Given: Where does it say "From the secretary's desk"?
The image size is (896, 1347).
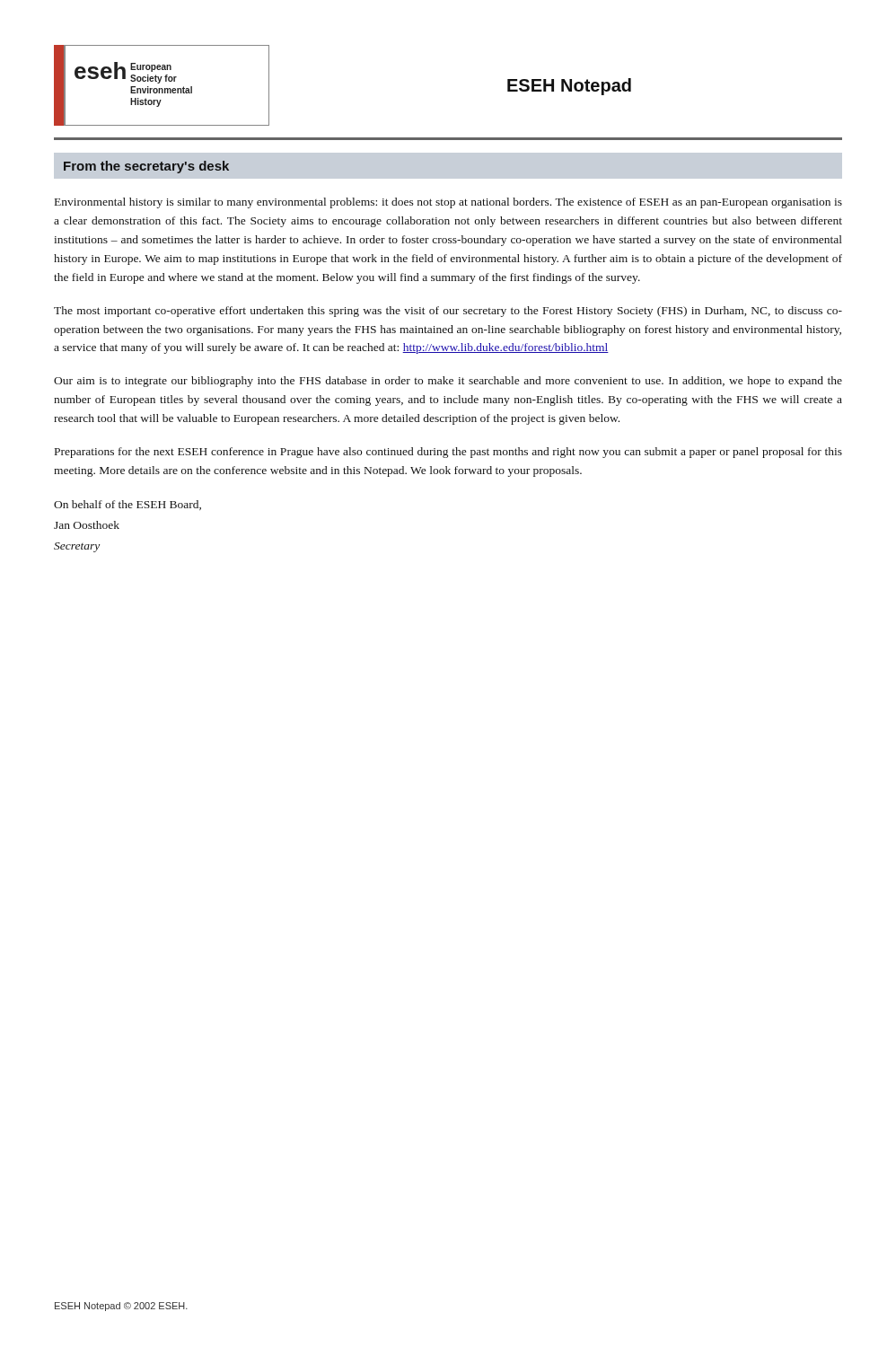Looking at the screenshot, I should [x=146, y=166].
